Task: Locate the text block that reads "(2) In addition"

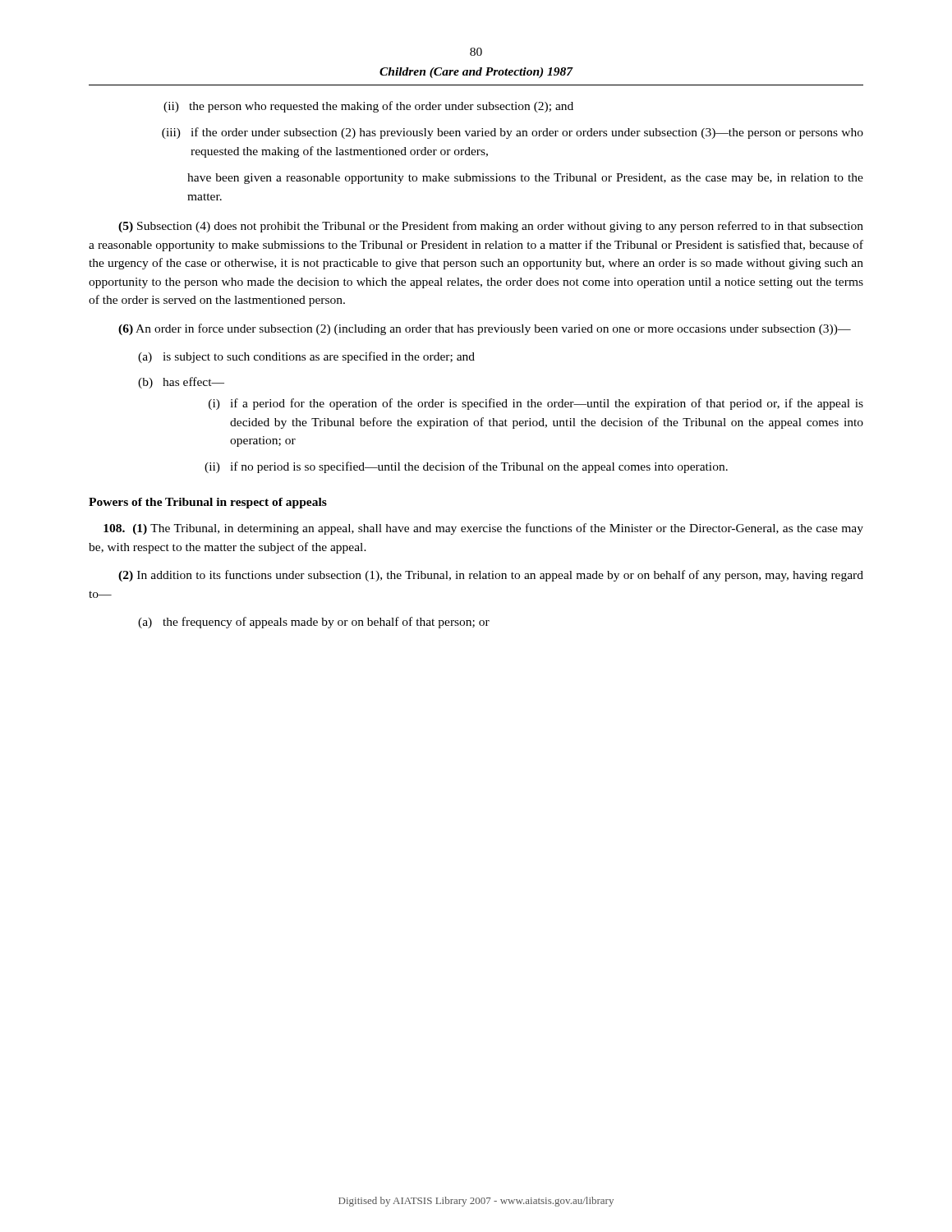Action: [476, 584]
